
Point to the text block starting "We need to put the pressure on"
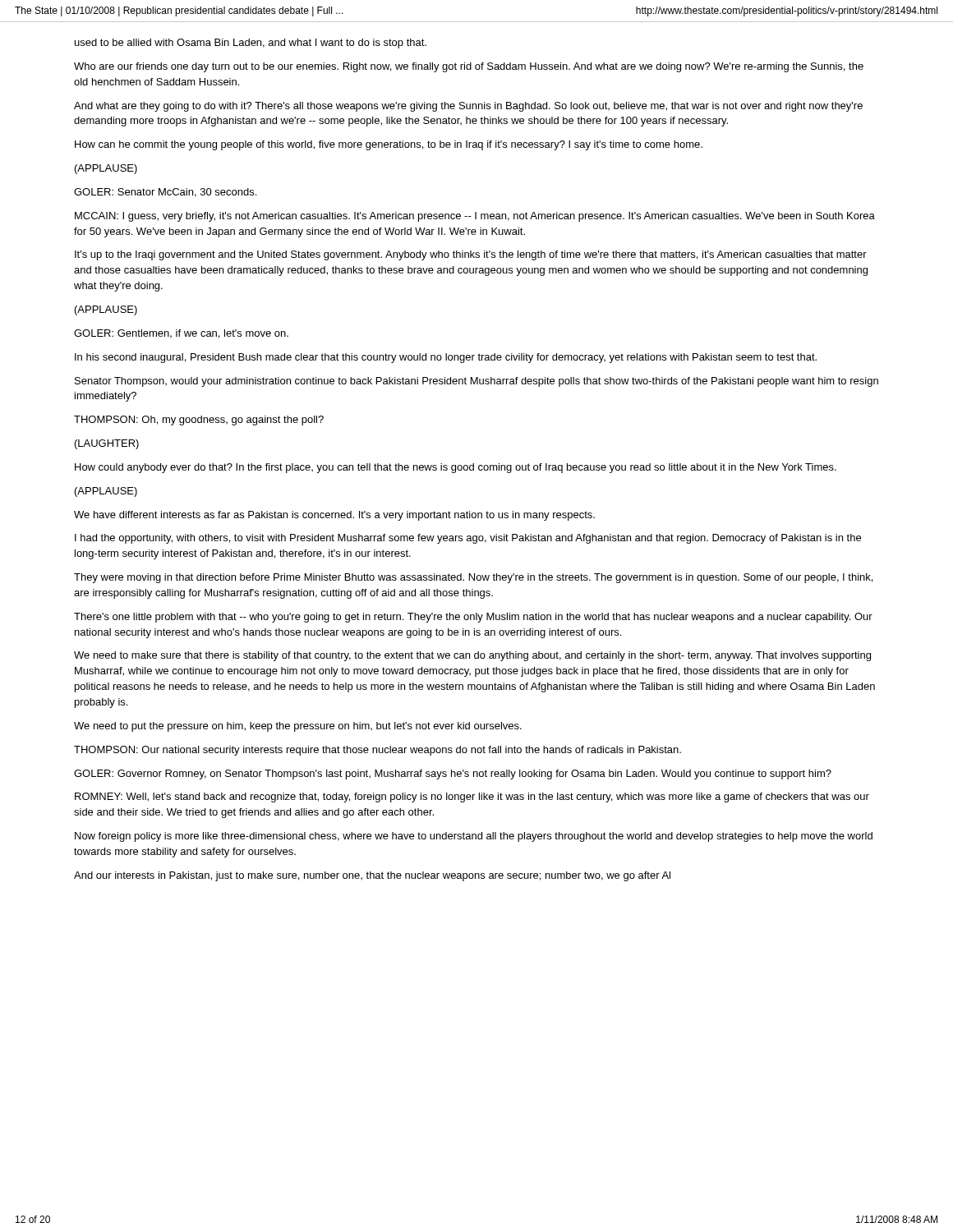pyautogui.click(x=476, y=726)
